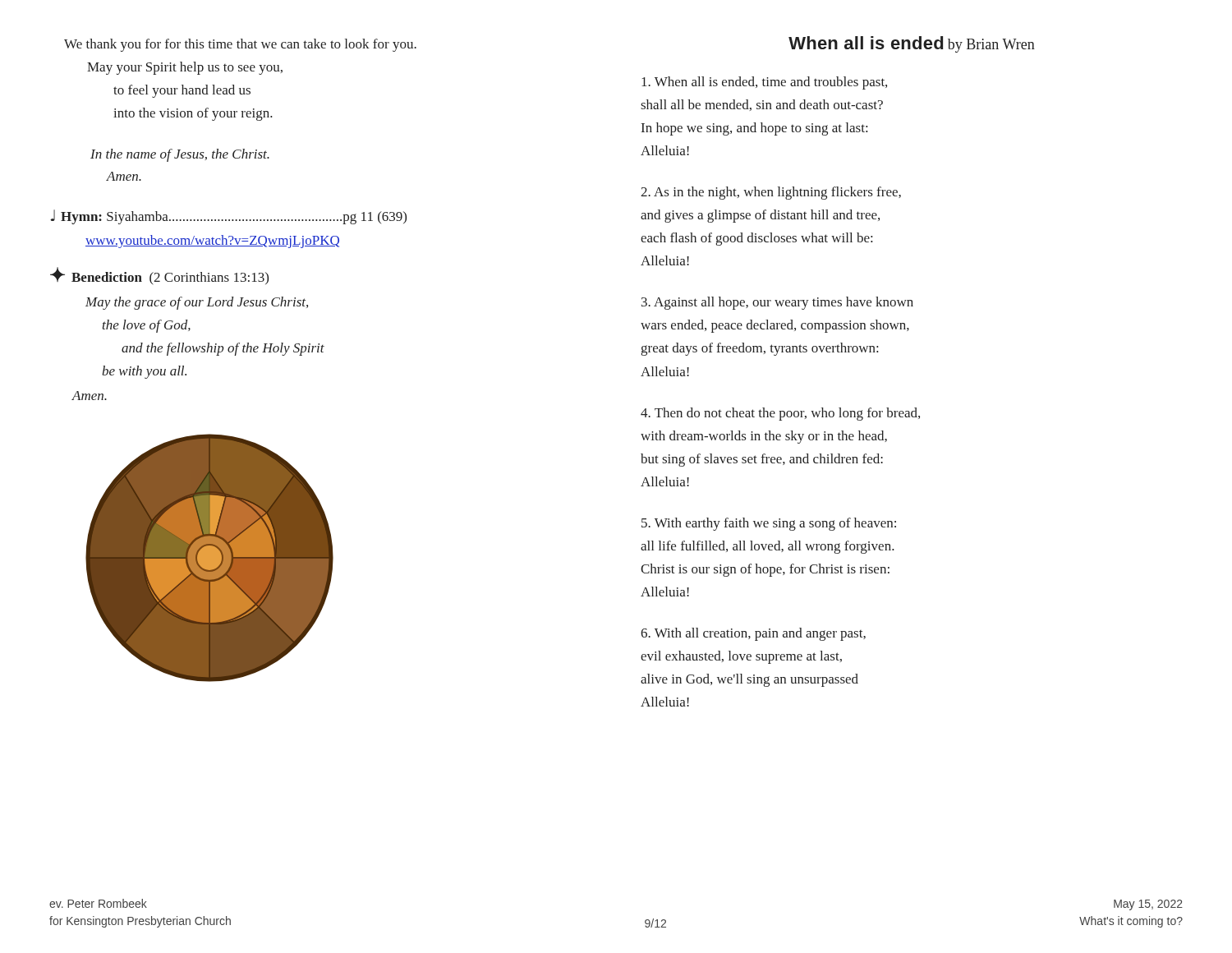Point to the block beginning "As in the night, when lightning flickers free,"
The image size is (1232, 953).
click(x=771, y=227)
